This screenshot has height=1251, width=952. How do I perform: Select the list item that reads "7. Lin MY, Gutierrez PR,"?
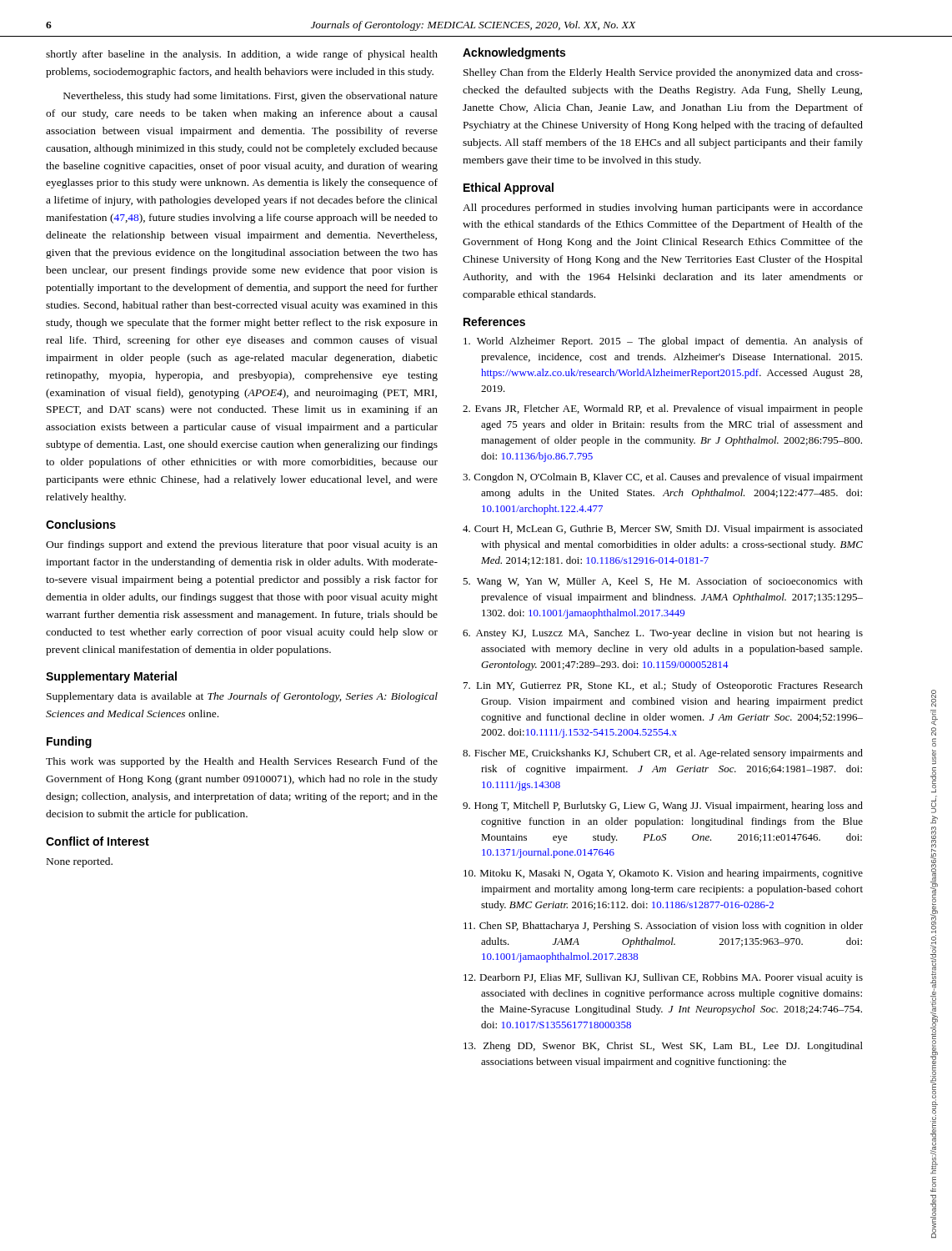pyautogui.click(x=663, y=709)
